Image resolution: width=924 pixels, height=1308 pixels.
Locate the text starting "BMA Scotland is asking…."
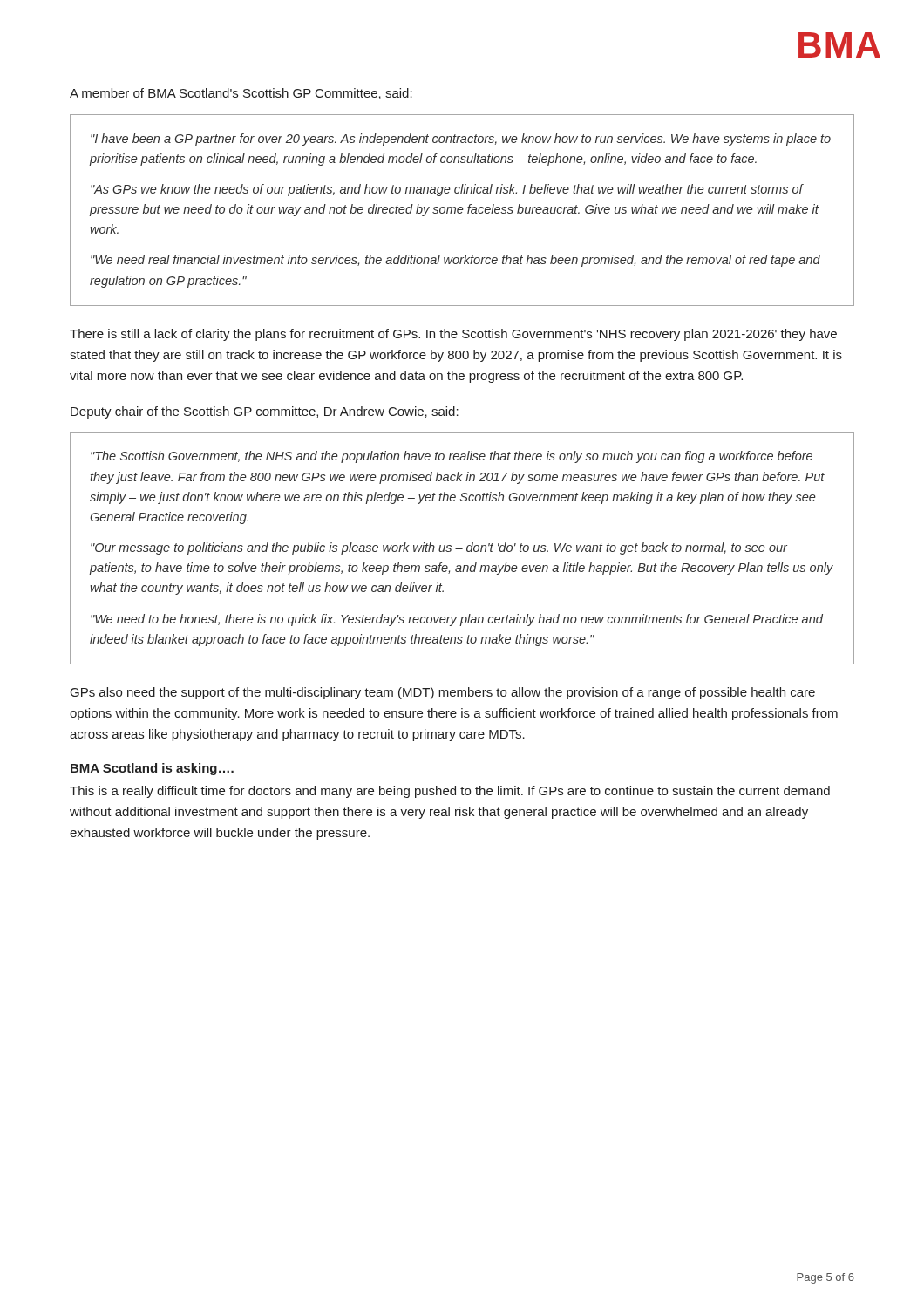pos(152,768)
